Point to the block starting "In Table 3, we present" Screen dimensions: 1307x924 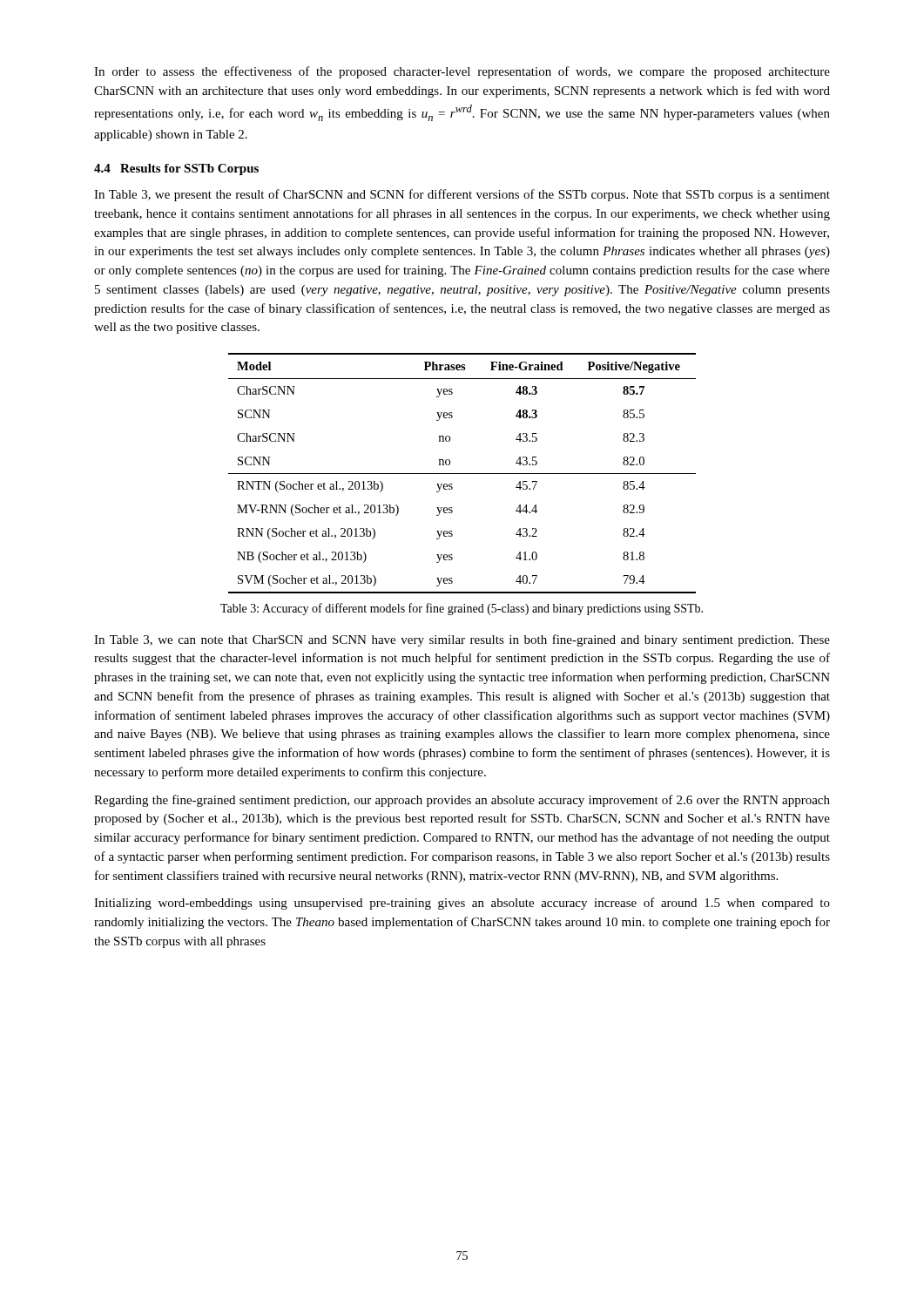(x=462, y=261)
